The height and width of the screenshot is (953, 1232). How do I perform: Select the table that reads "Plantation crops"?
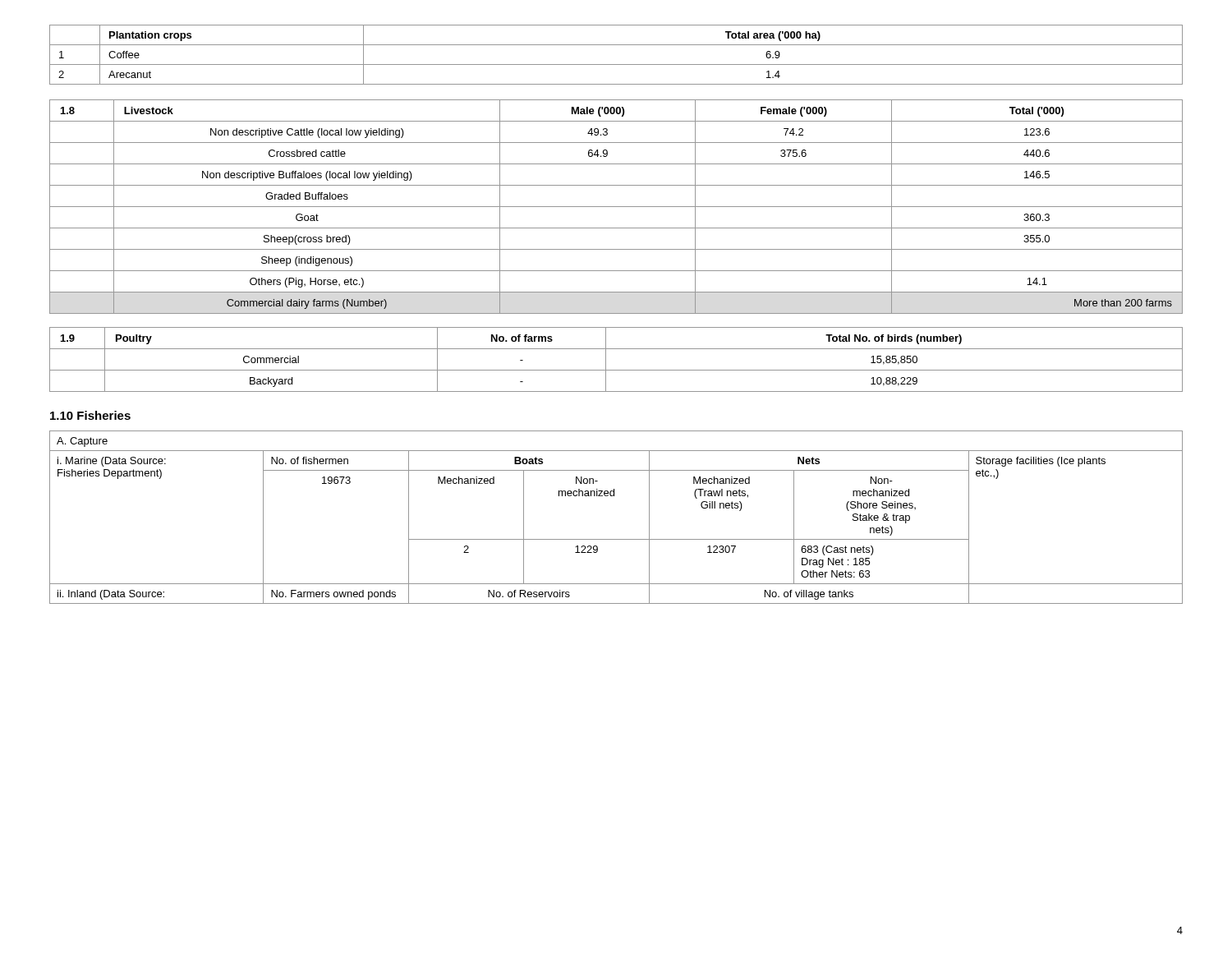(x=616, y=55)
